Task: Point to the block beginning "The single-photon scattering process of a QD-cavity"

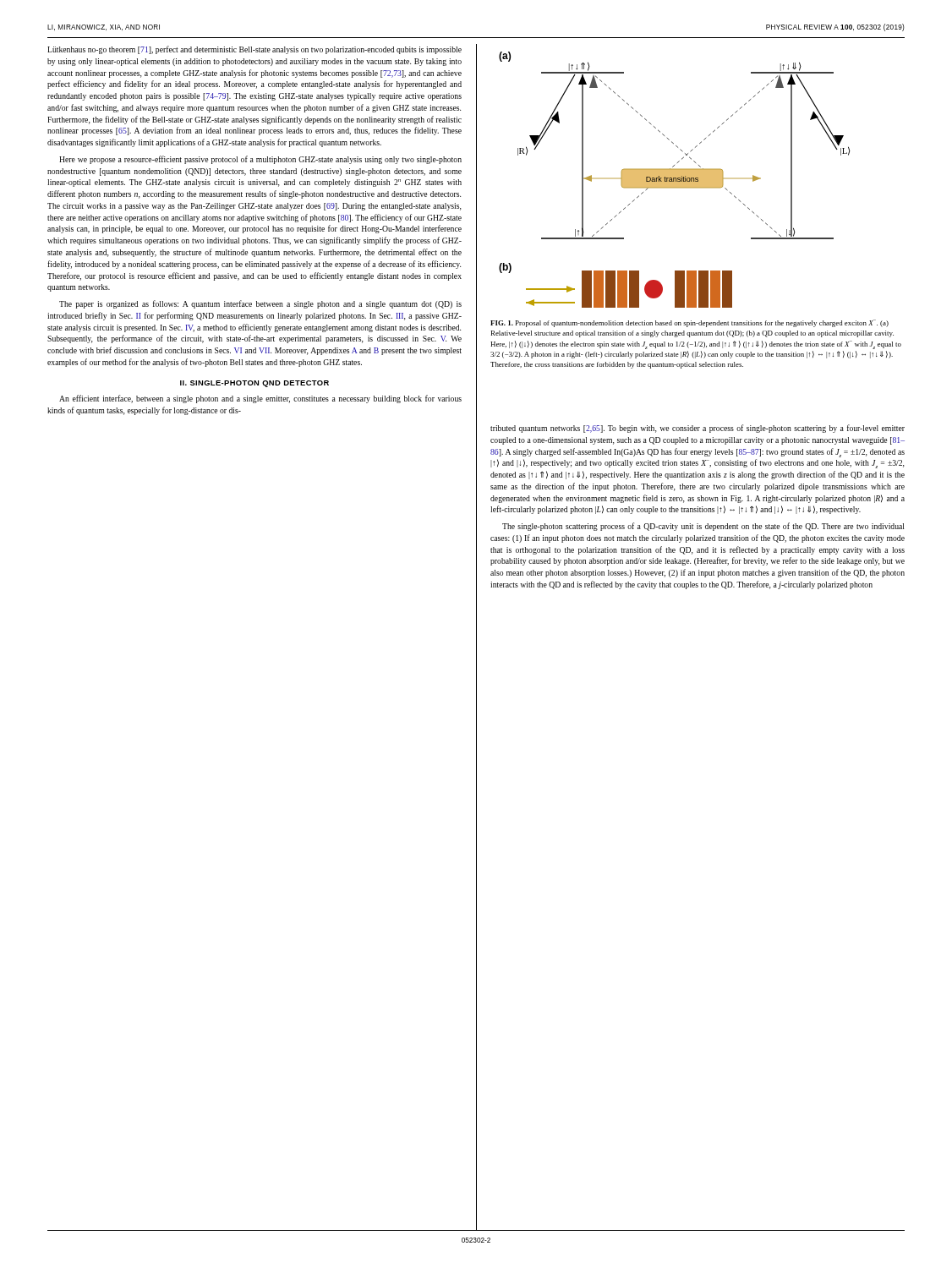Action: [x=698, y=556]
